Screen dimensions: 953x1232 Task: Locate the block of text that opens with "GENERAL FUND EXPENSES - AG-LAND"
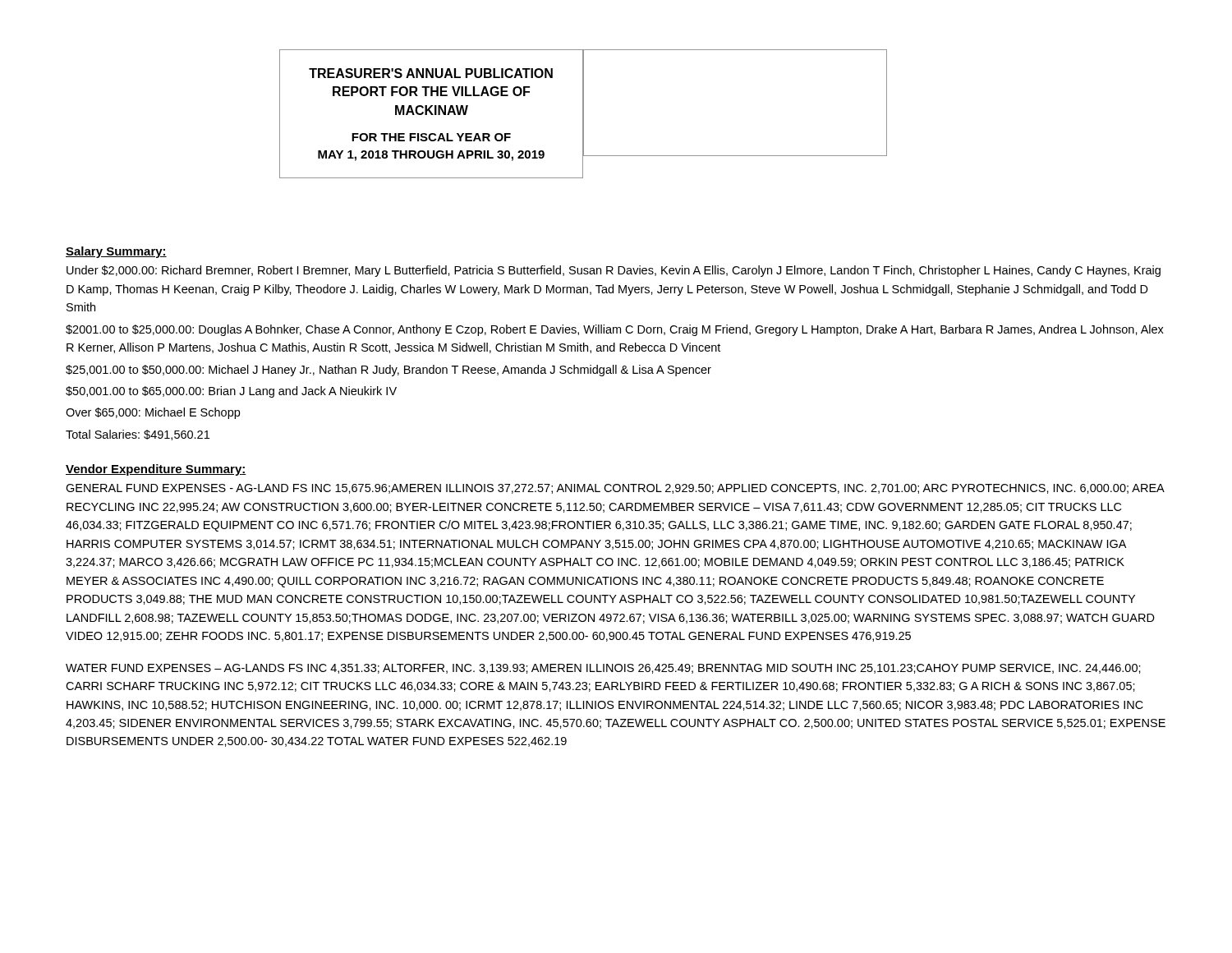[x=615, y=562]
